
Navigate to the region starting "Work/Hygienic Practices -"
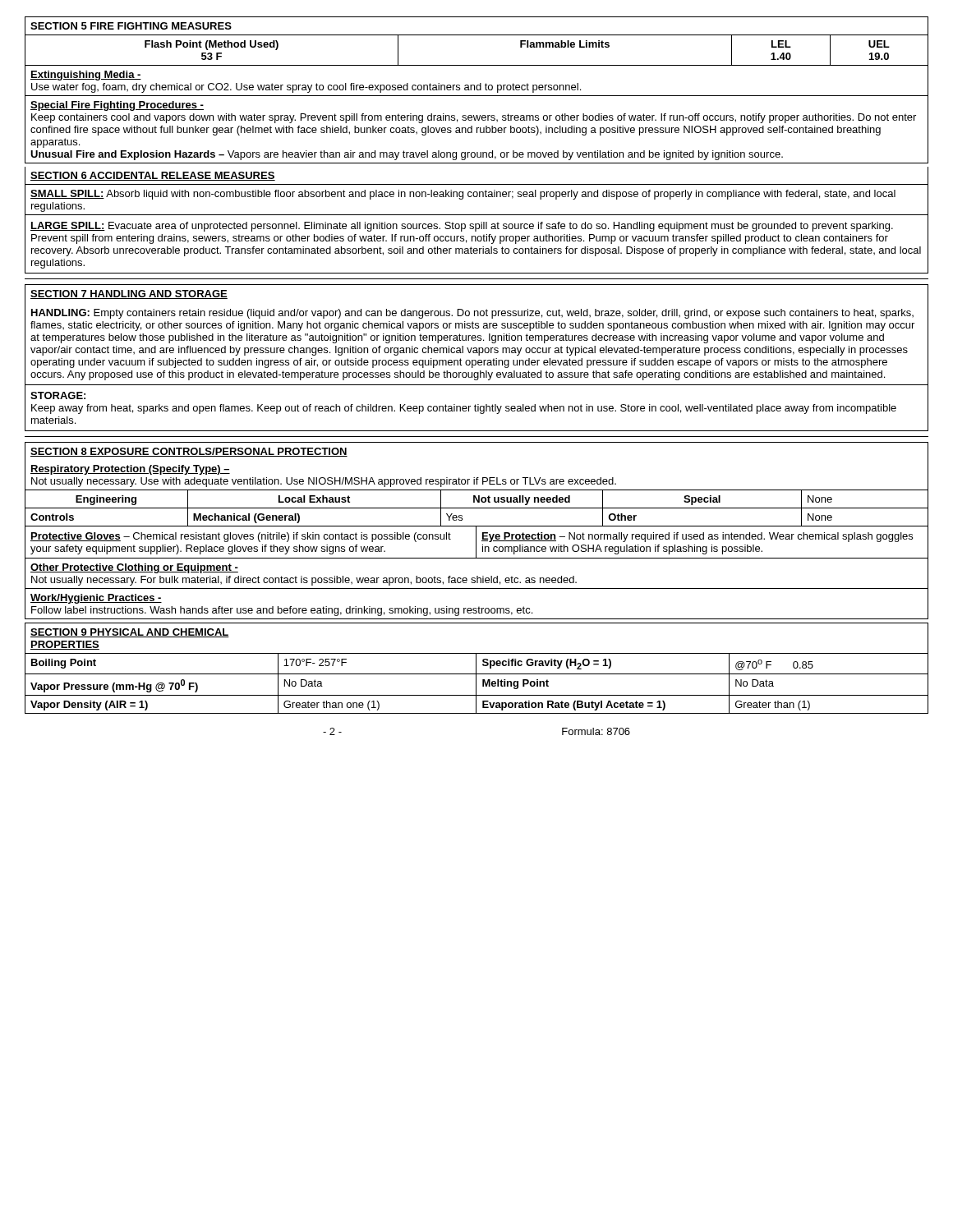click(282, 604)
